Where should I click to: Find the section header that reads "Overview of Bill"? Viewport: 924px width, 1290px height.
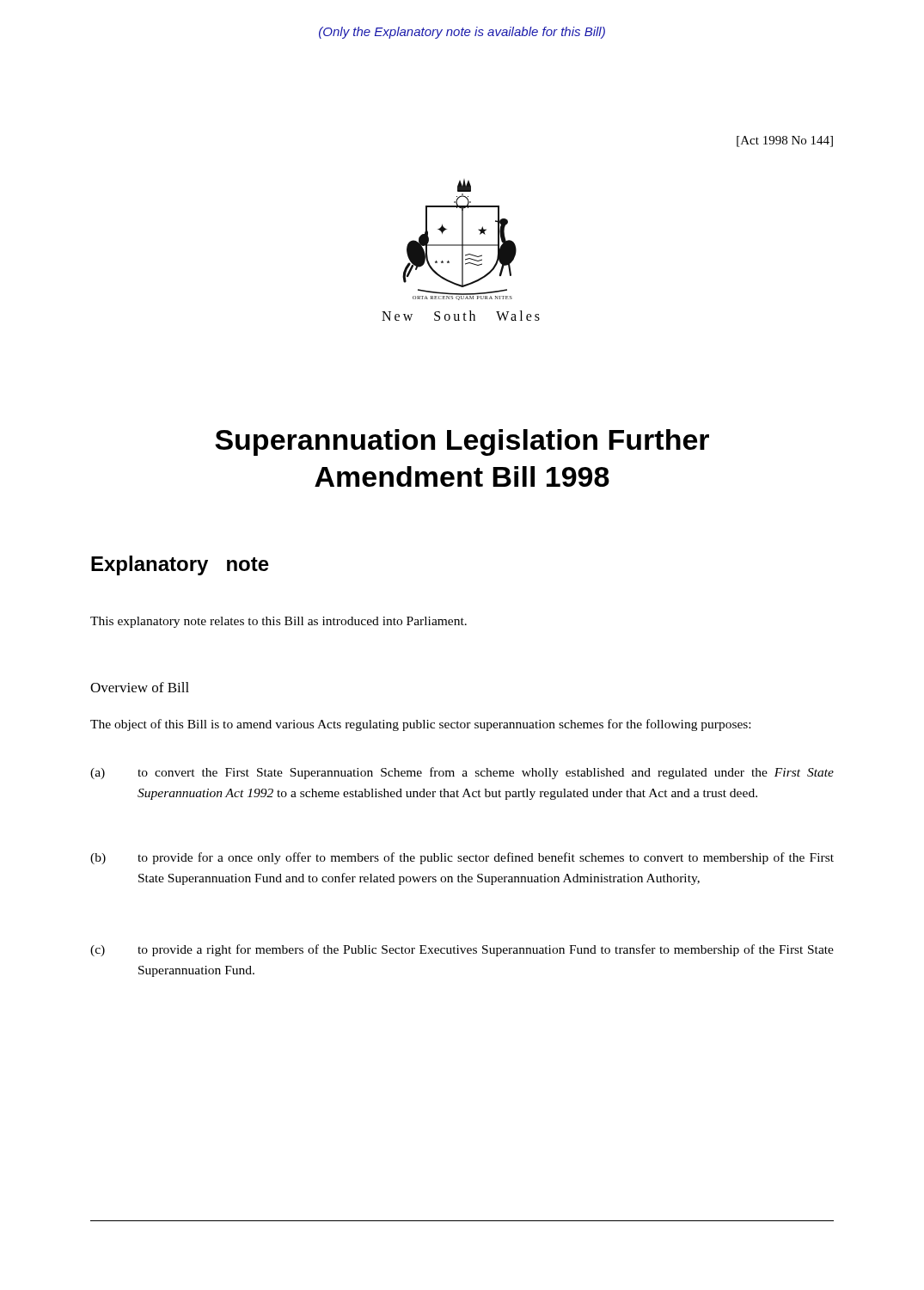pos(140,688)
